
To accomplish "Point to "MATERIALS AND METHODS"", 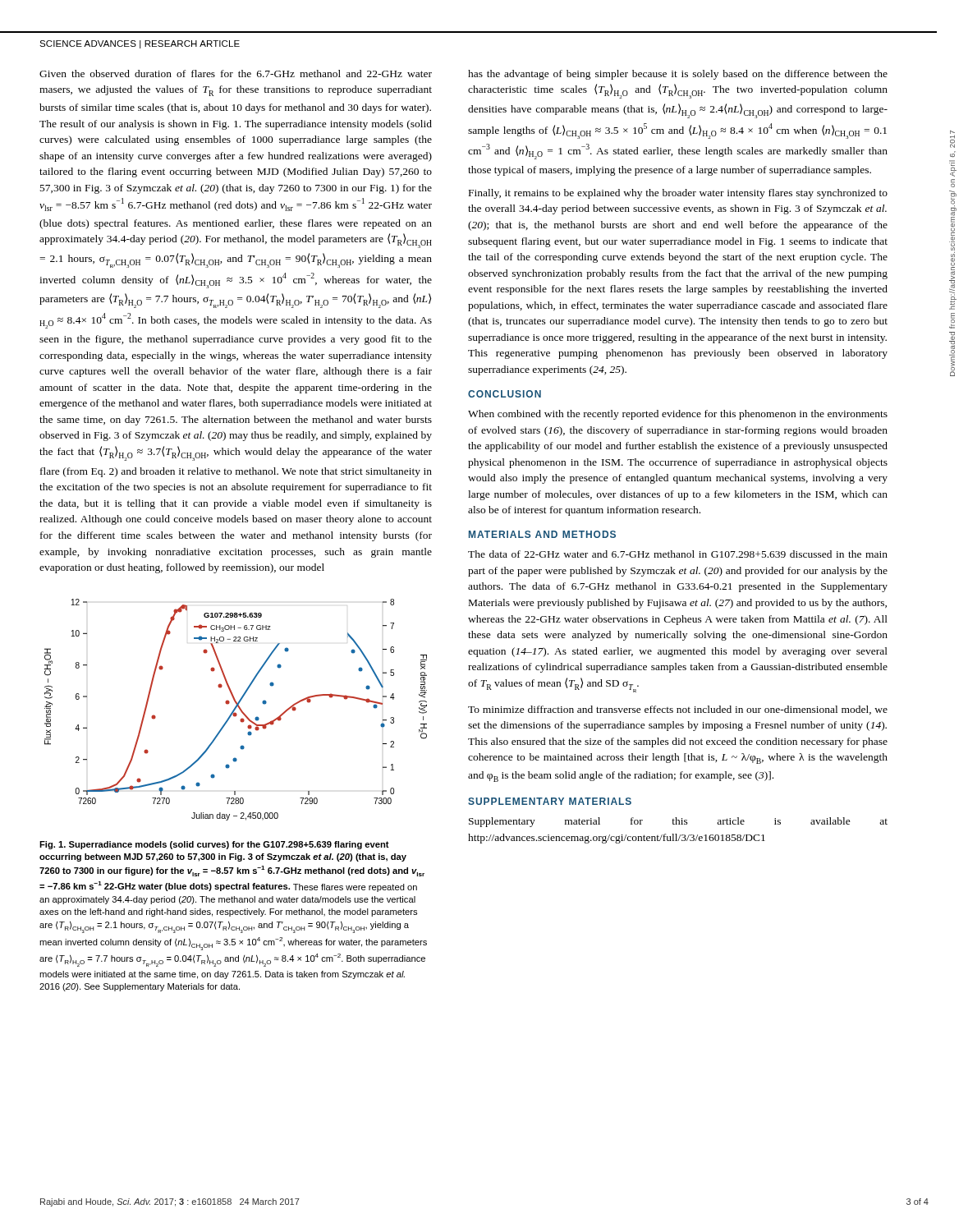I will click(x=543, y=535).
